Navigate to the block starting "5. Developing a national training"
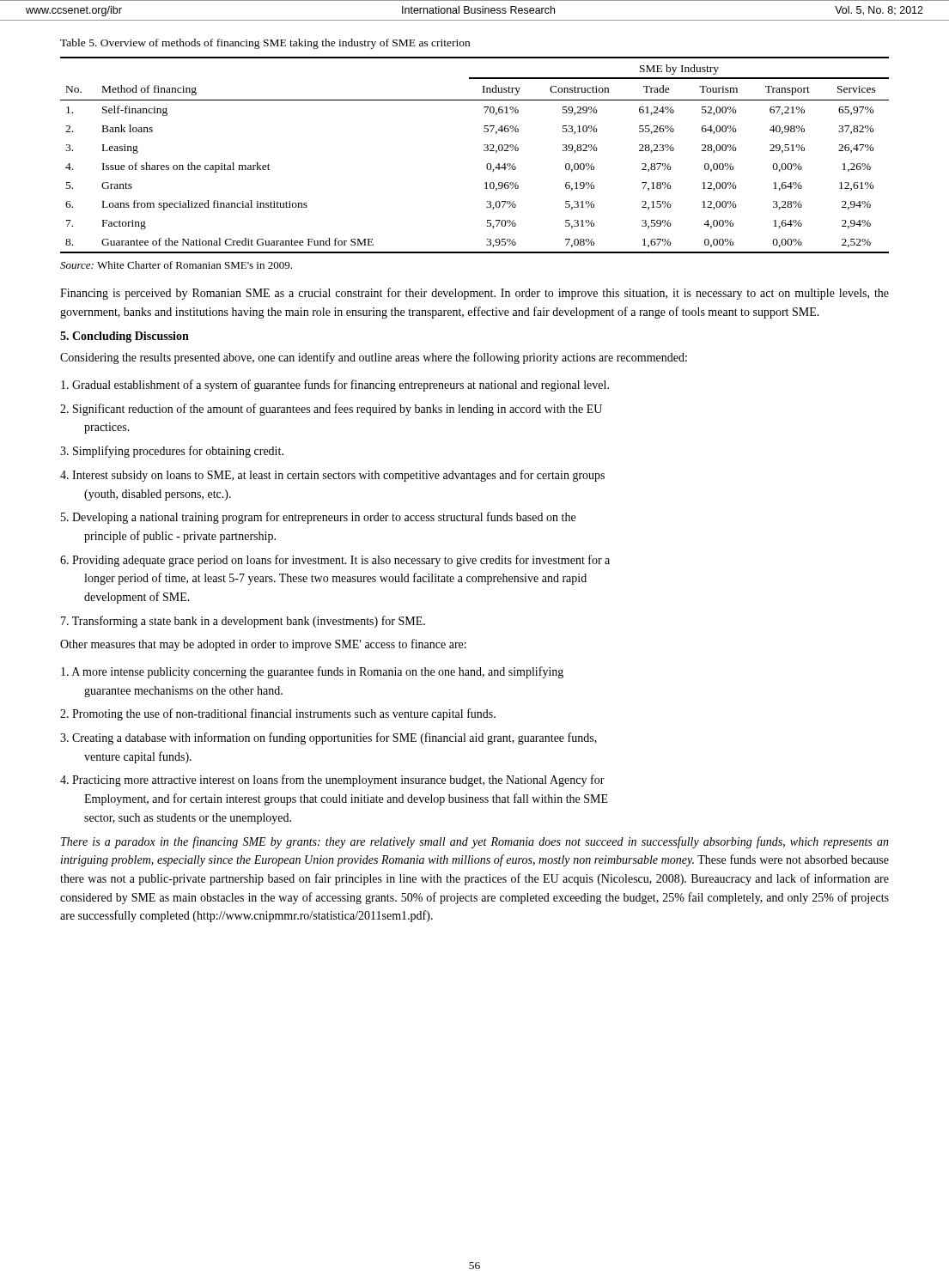The height and width of the screenshot is (1288, 949). [474, 528]
